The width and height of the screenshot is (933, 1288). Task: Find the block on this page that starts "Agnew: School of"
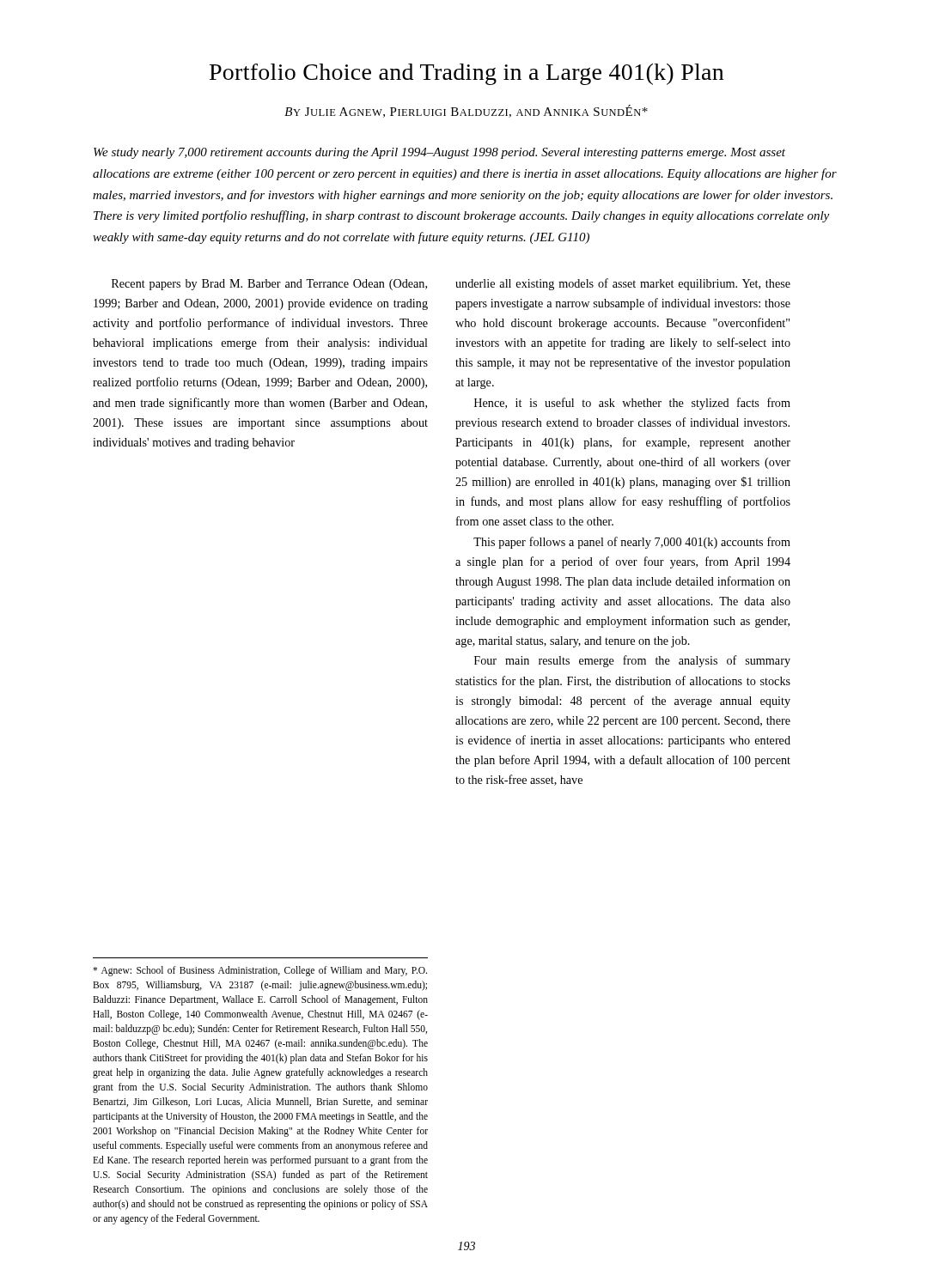coord(260,1095)
